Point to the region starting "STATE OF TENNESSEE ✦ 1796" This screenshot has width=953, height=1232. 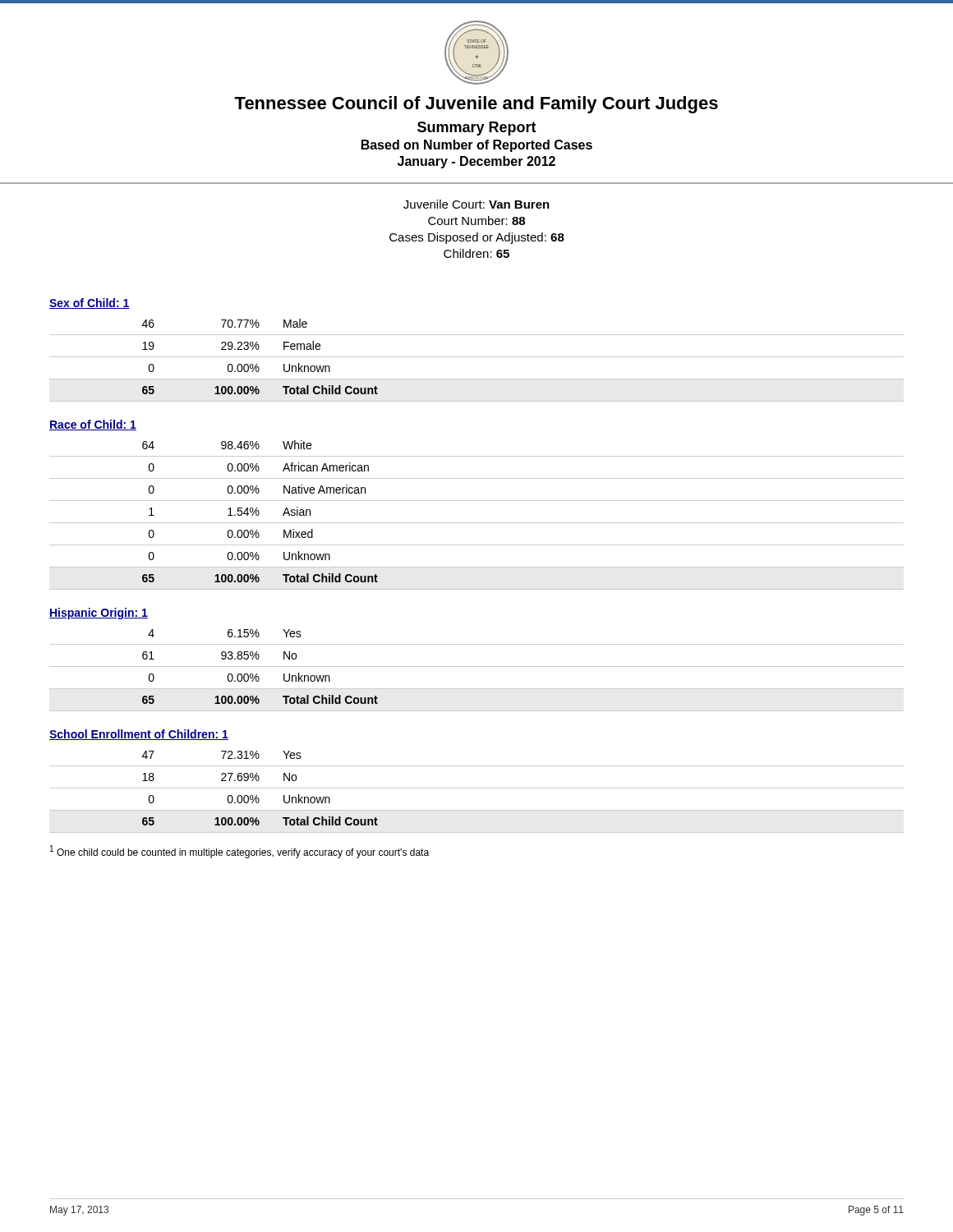point(476,94)
